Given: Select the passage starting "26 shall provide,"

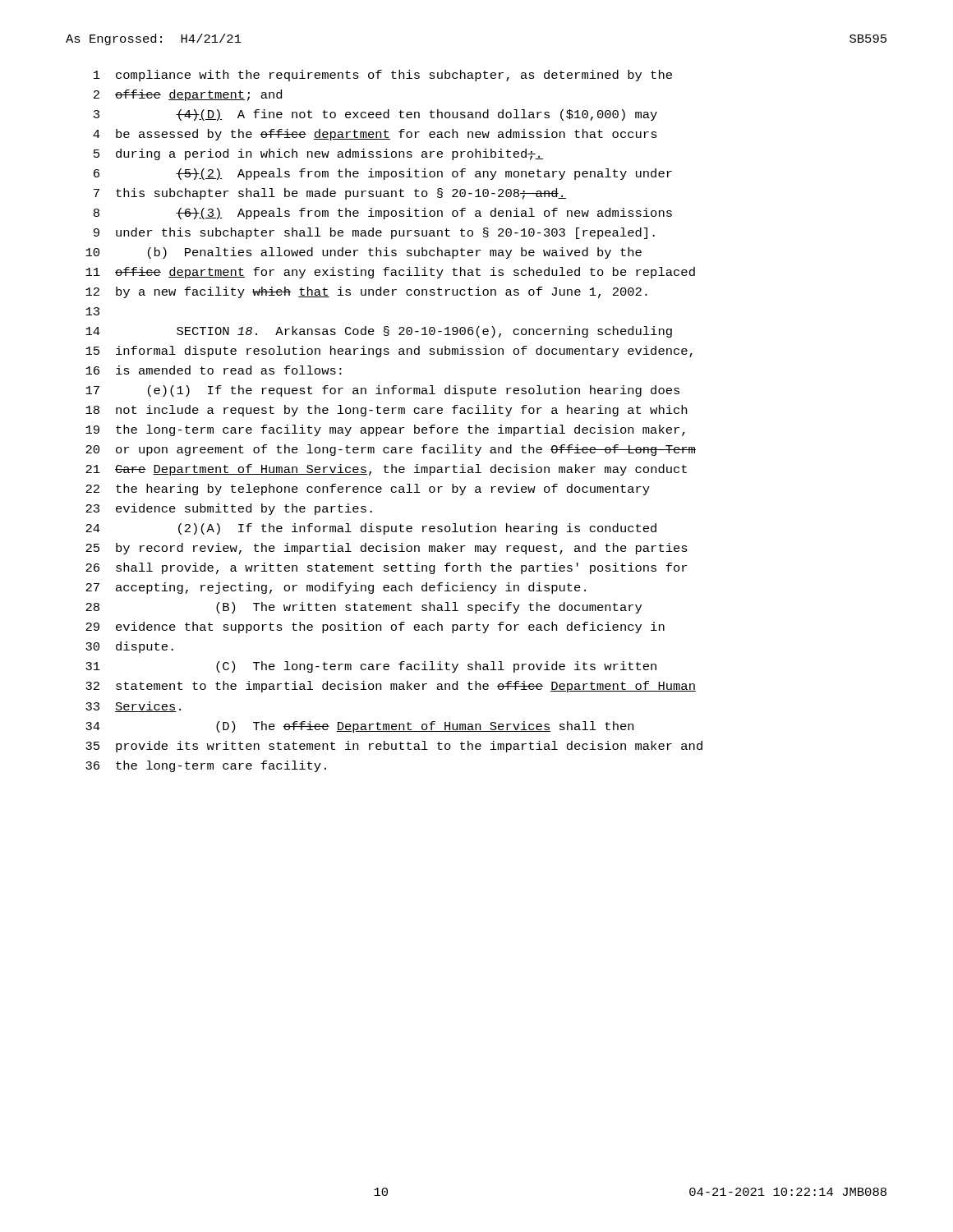Looking at the screenshot, I should [476, 569].
